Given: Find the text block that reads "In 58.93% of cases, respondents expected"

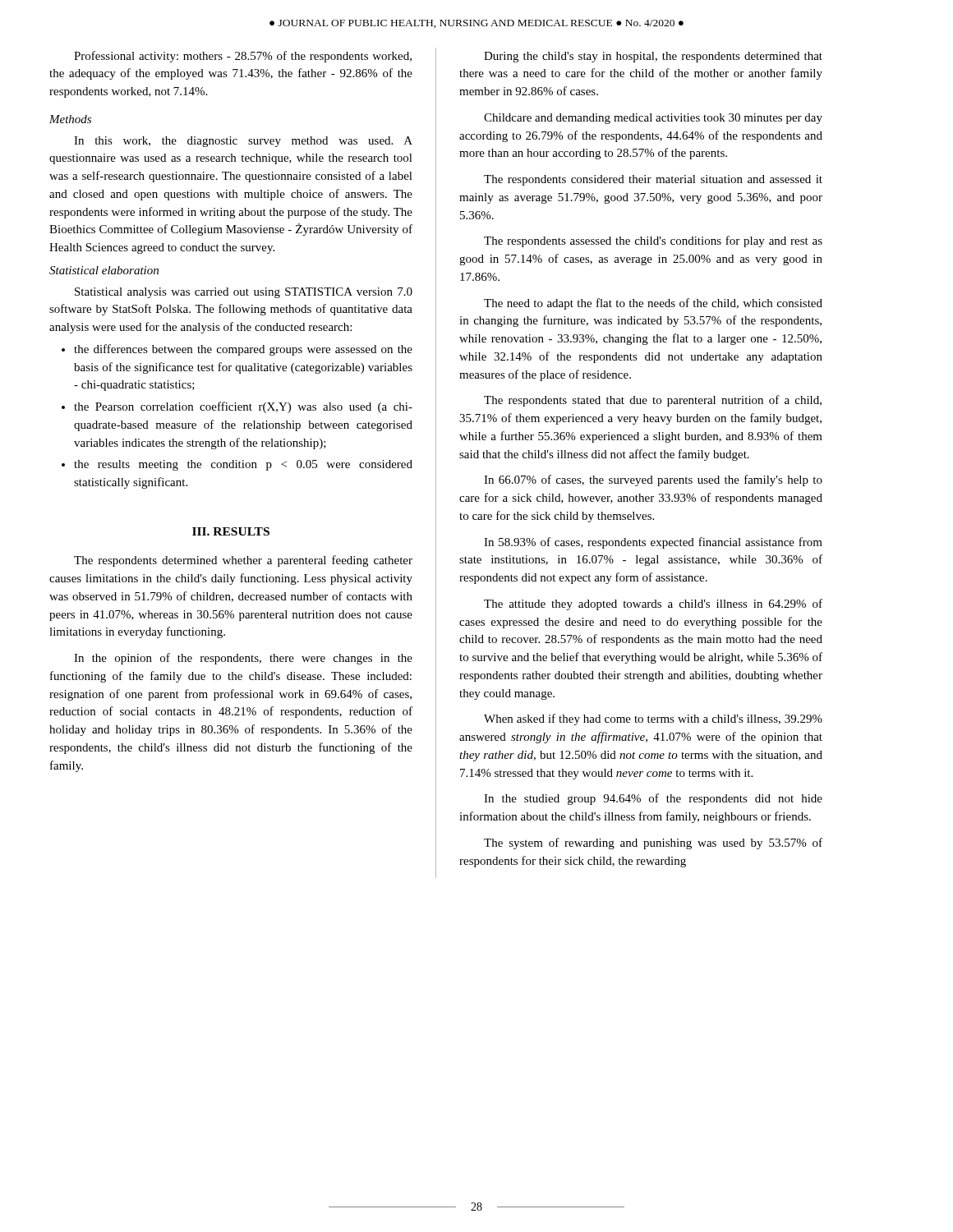Looking at the screenshot, I should (x=641, y=560).
